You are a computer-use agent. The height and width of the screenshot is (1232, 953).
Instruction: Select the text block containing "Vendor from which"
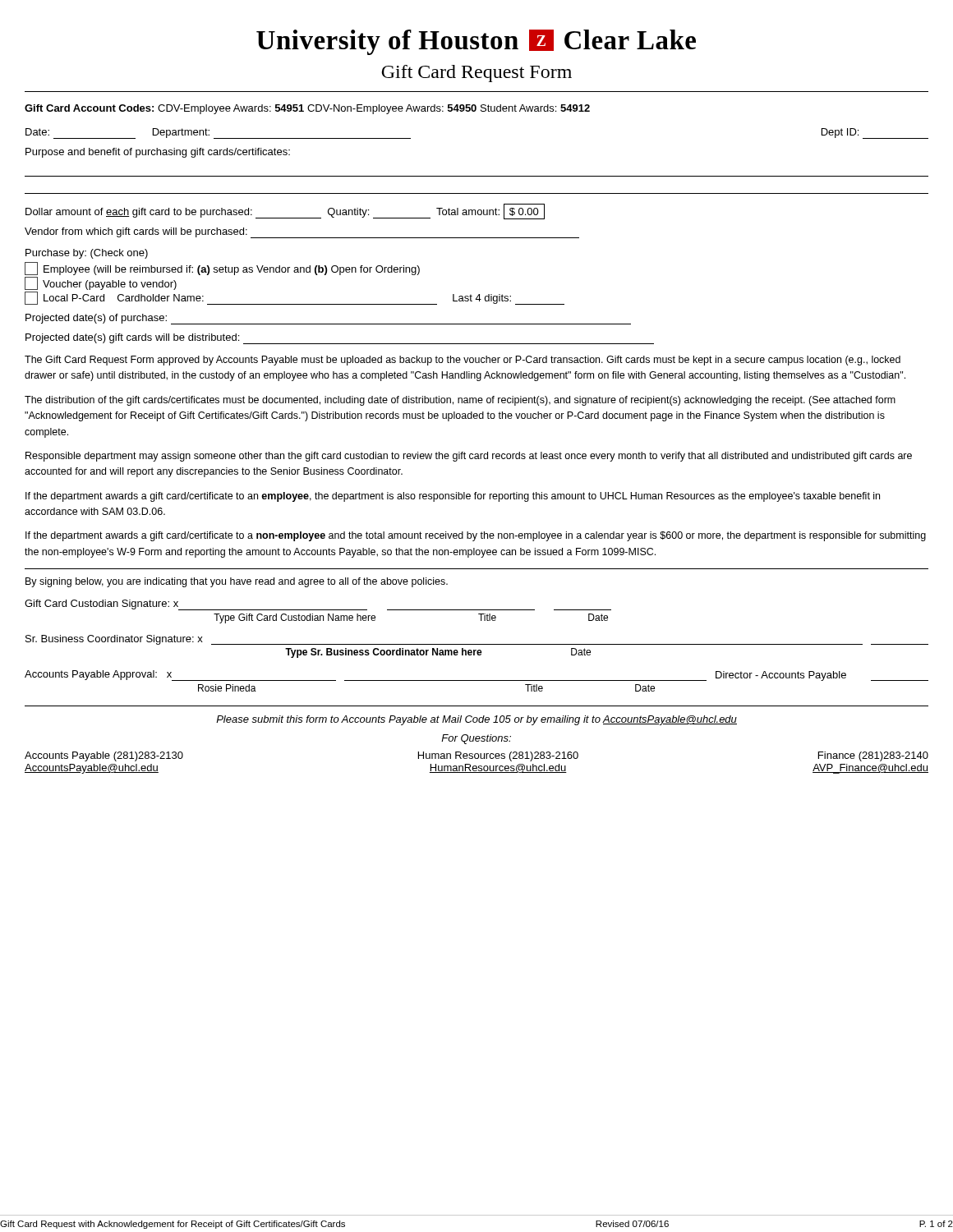302,232
